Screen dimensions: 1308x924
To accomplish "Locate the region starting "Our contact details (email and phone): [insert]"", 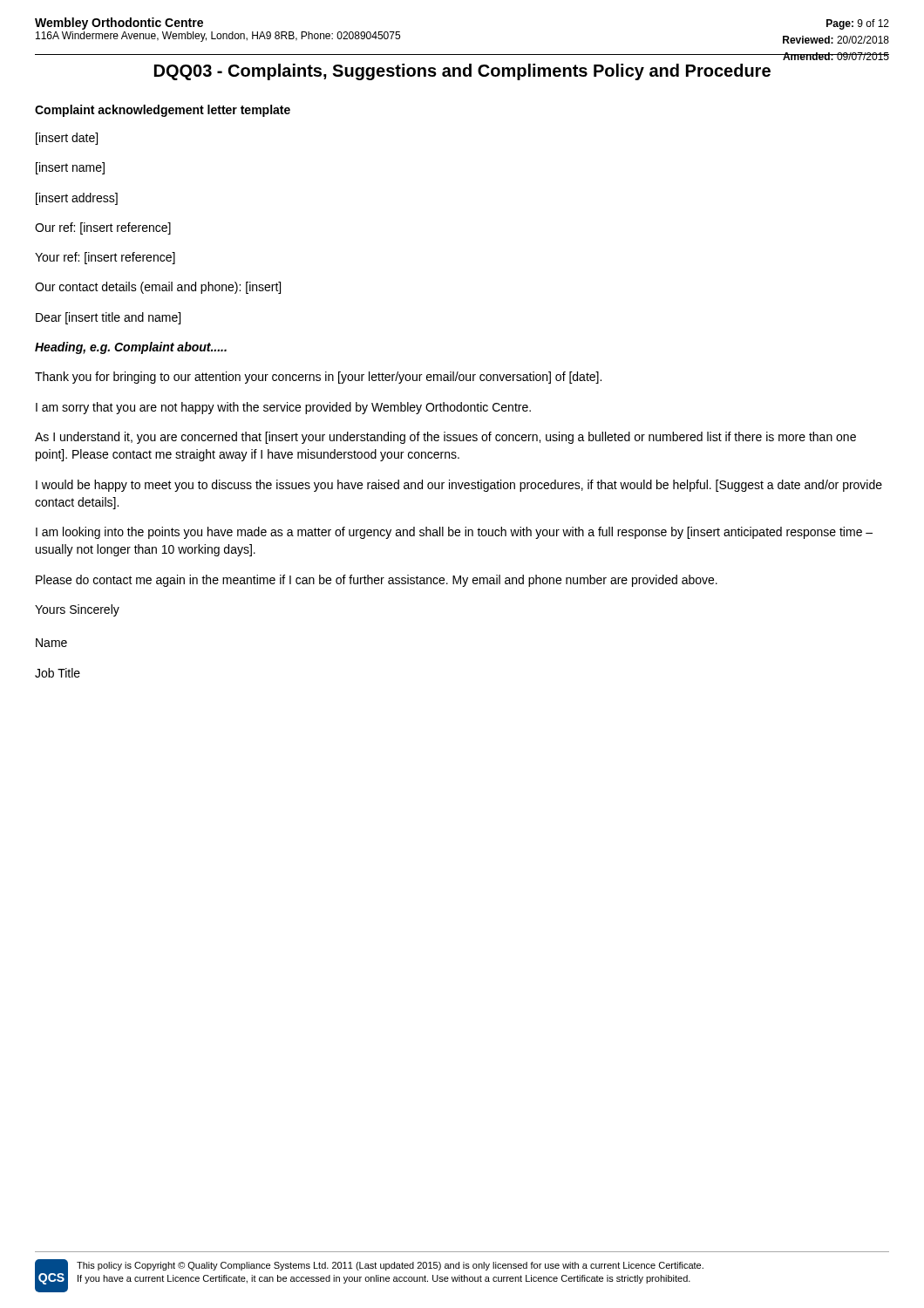I will pos(158,287).
